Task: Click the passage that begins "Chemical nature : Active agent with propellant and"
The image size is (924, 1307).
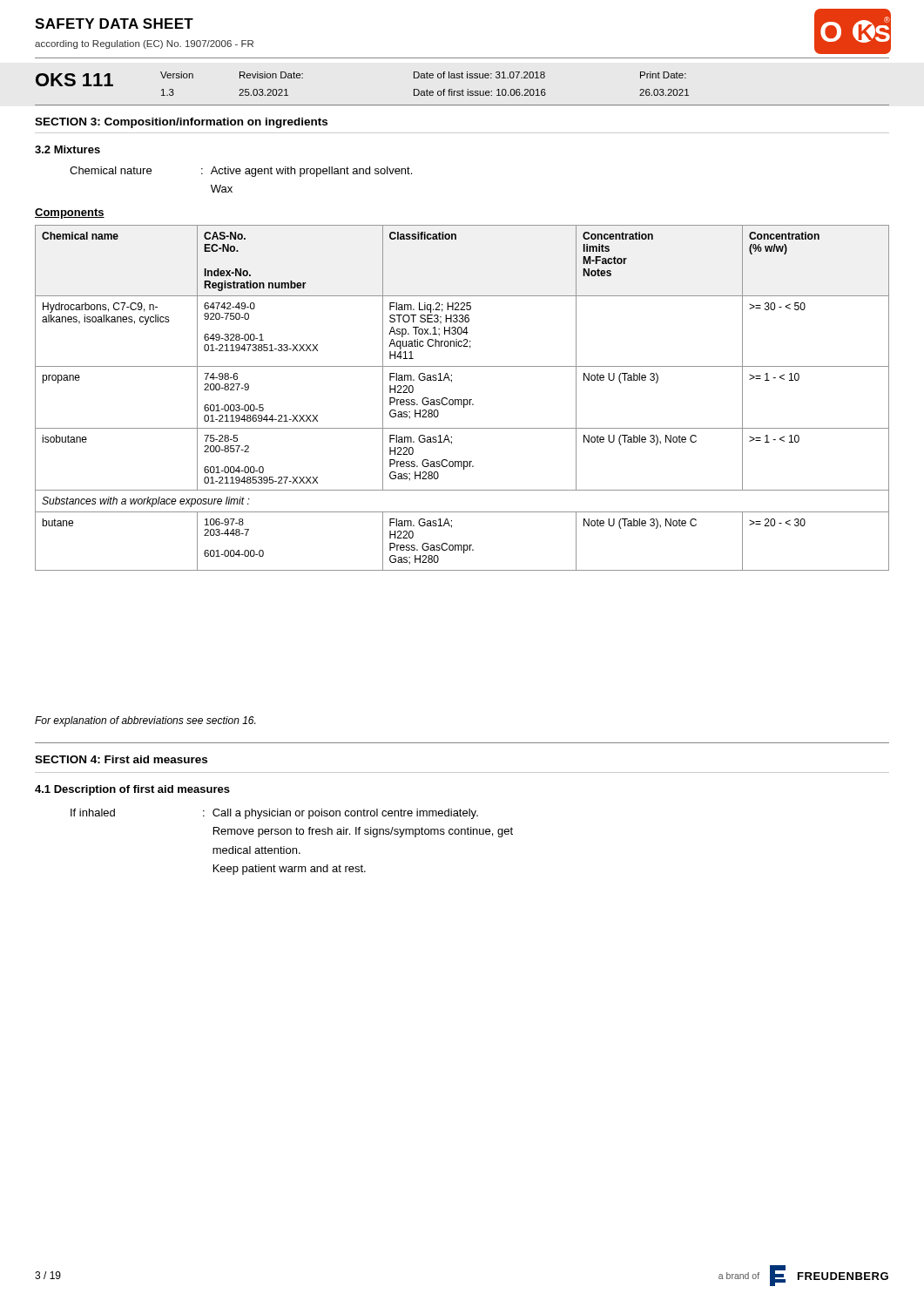Action: 241,180
